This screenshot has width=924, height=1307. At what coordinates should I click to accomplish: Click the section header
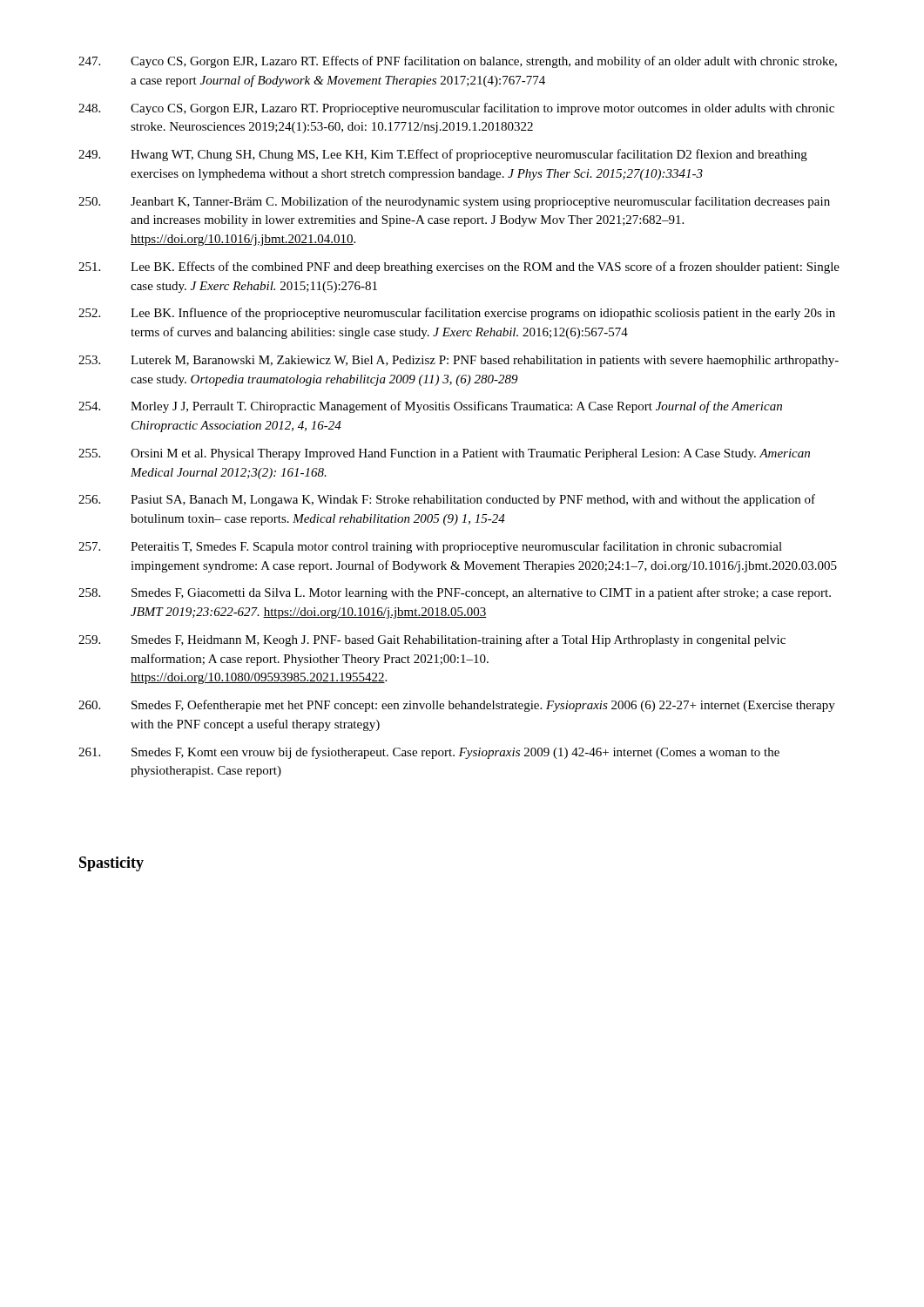[x=111, y=863]
